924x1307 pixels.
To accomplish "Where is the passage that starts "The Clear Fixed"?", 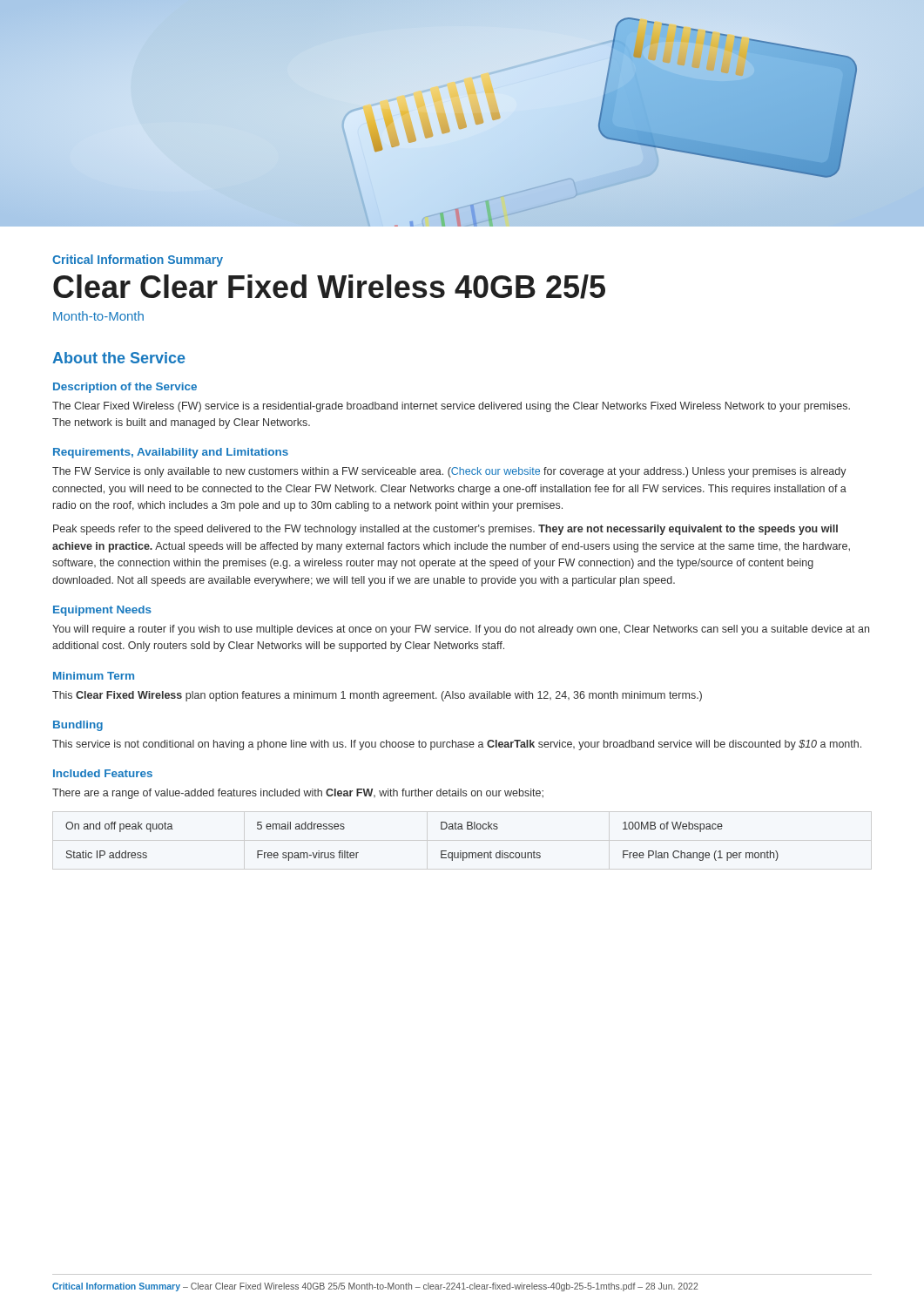I will click(x=452, y=414).
